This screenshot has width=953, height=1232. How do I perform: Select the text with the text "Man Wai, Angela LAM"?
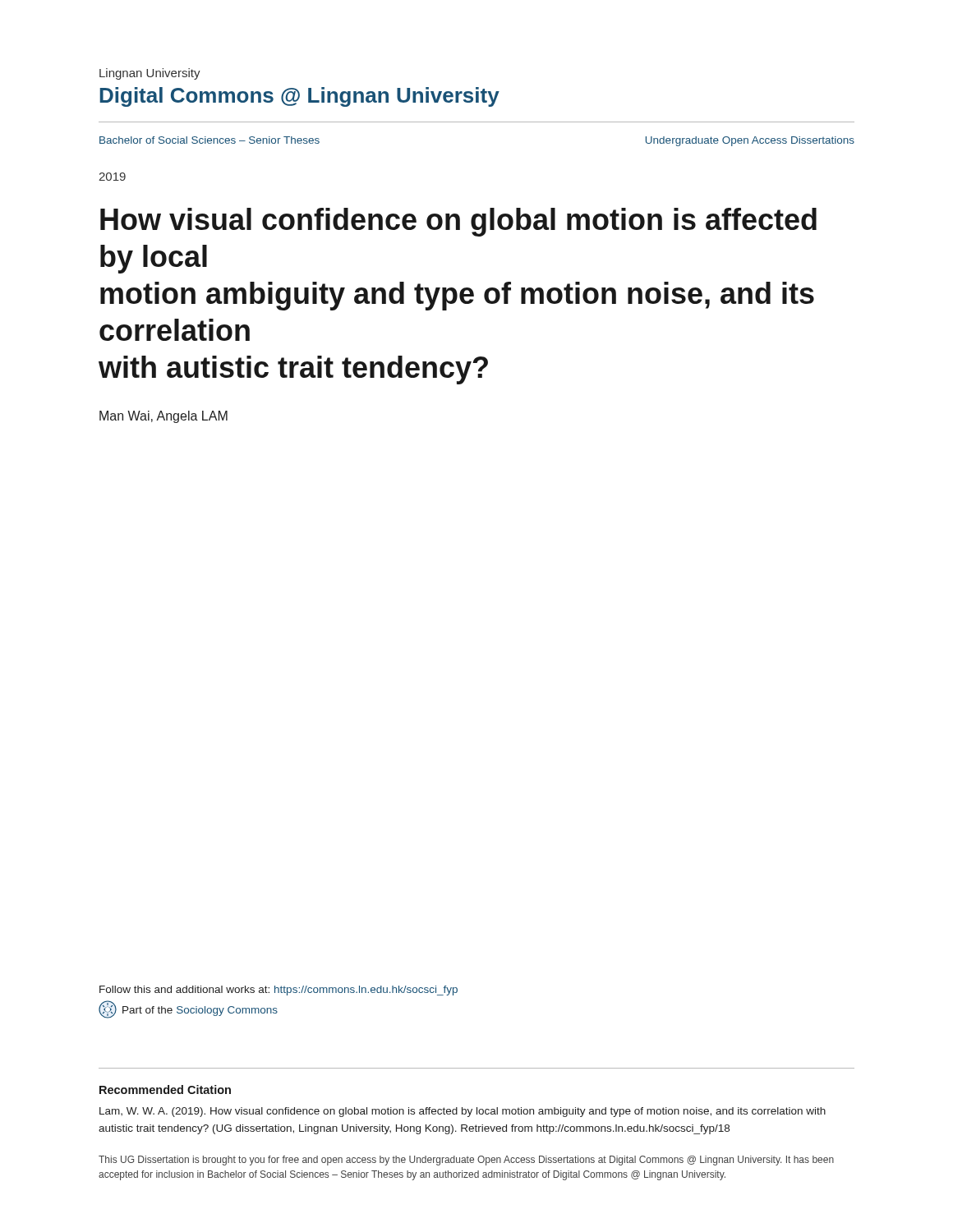163,416
